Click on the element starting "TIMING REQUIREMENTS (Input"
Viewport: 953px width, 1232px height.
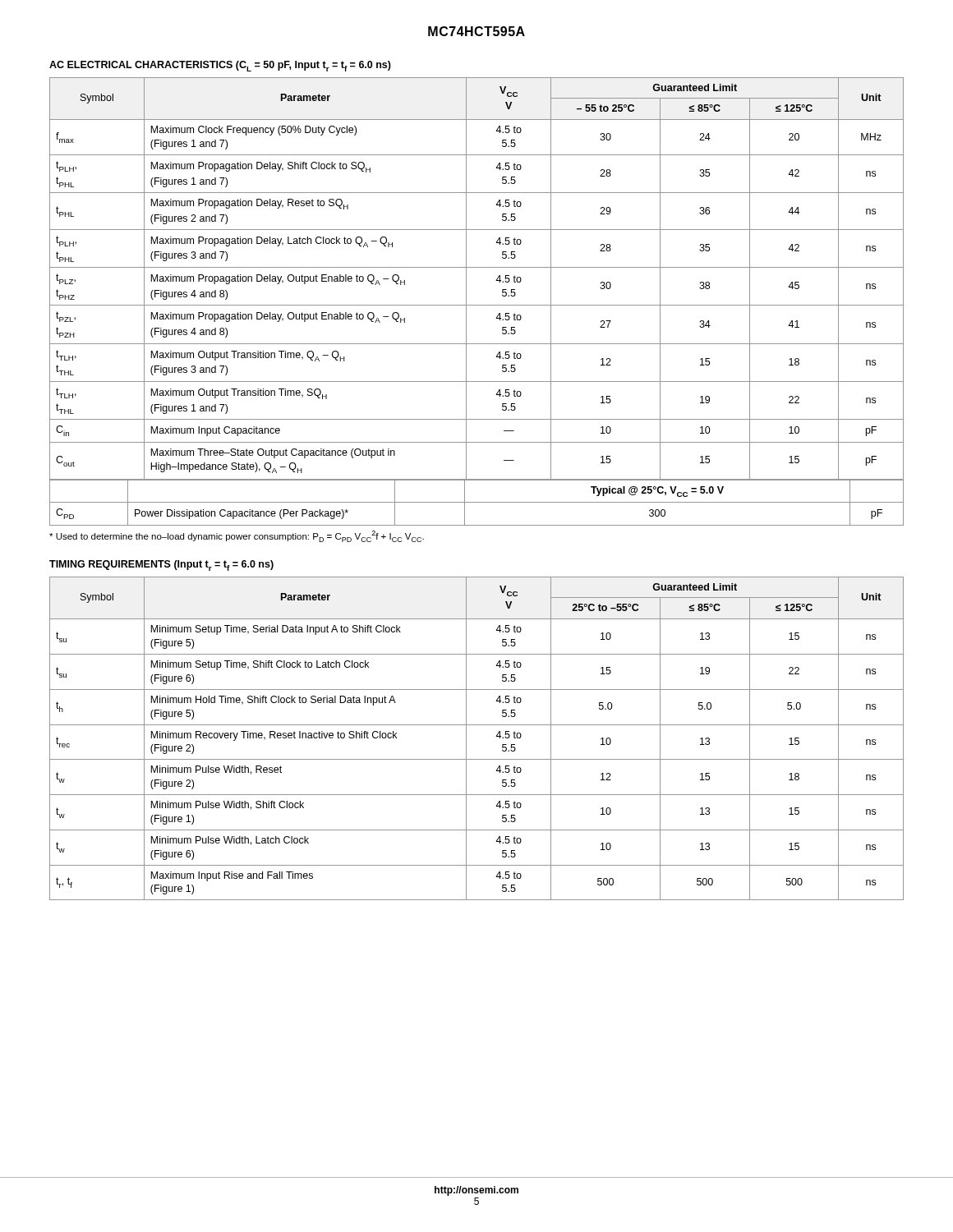161,565
